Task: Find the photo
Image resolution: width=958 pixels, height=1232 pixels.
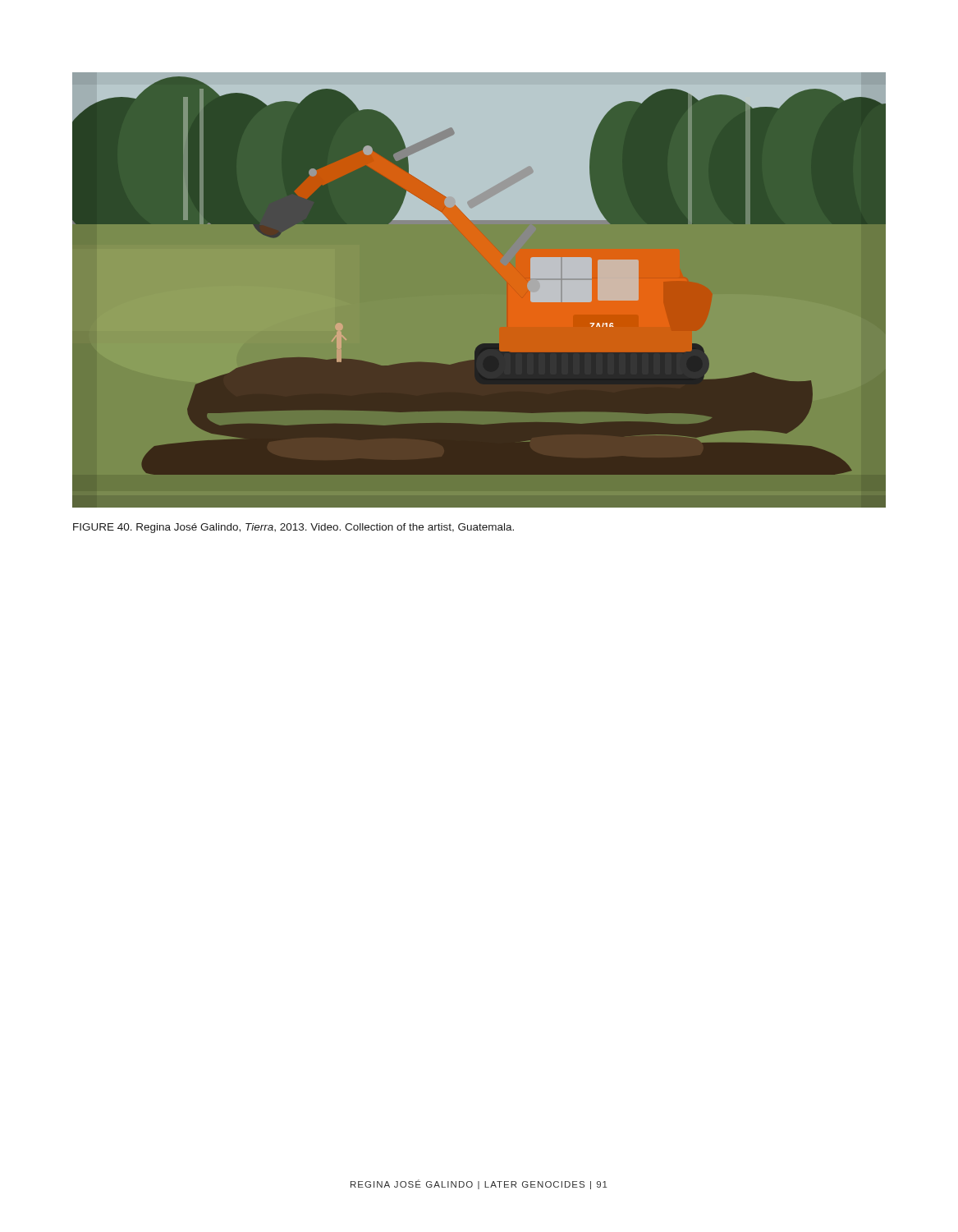Action: [479, 290]
